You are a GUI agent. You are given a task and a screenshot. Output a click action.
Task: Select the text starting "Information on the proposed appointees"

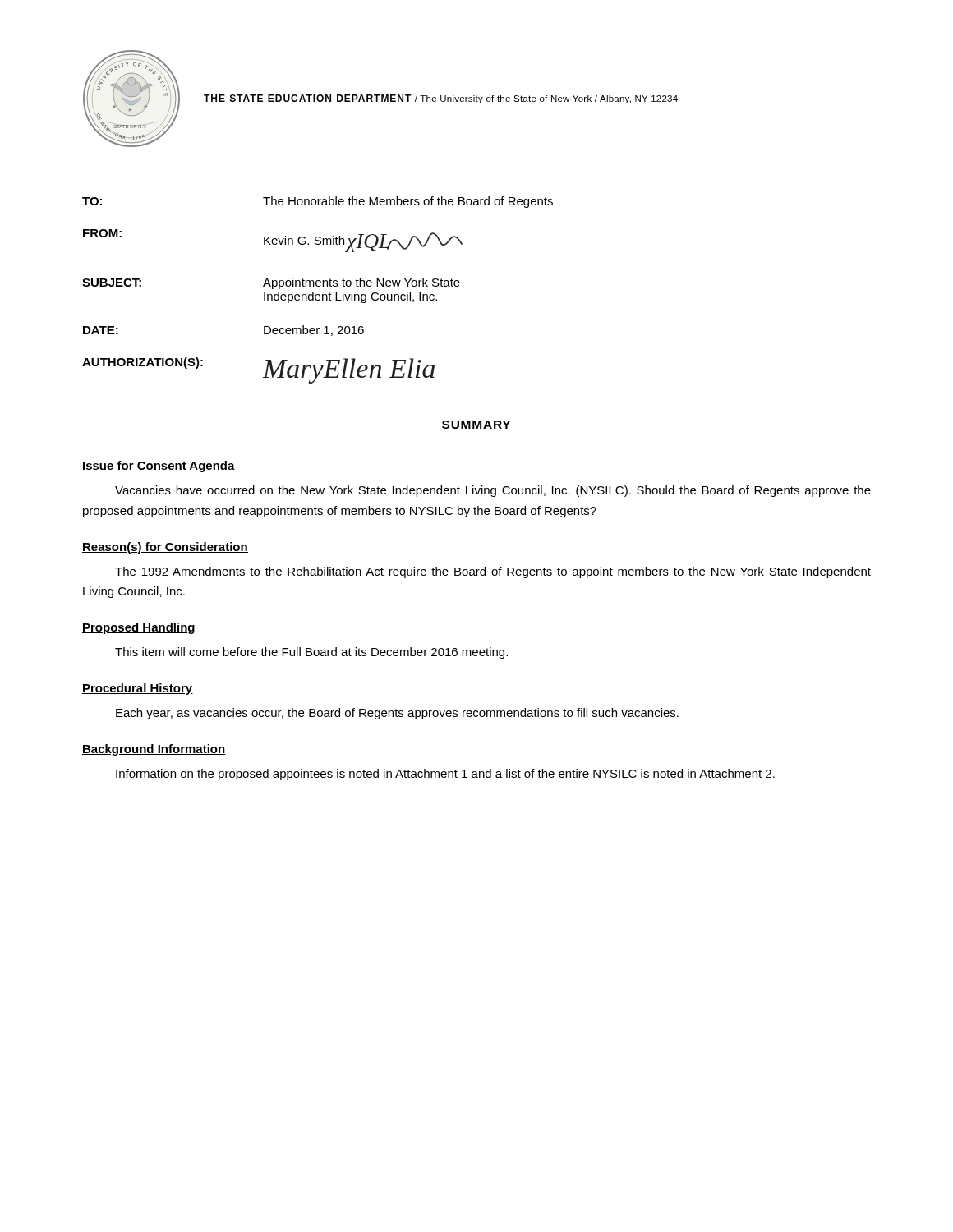tap(445, 773)
